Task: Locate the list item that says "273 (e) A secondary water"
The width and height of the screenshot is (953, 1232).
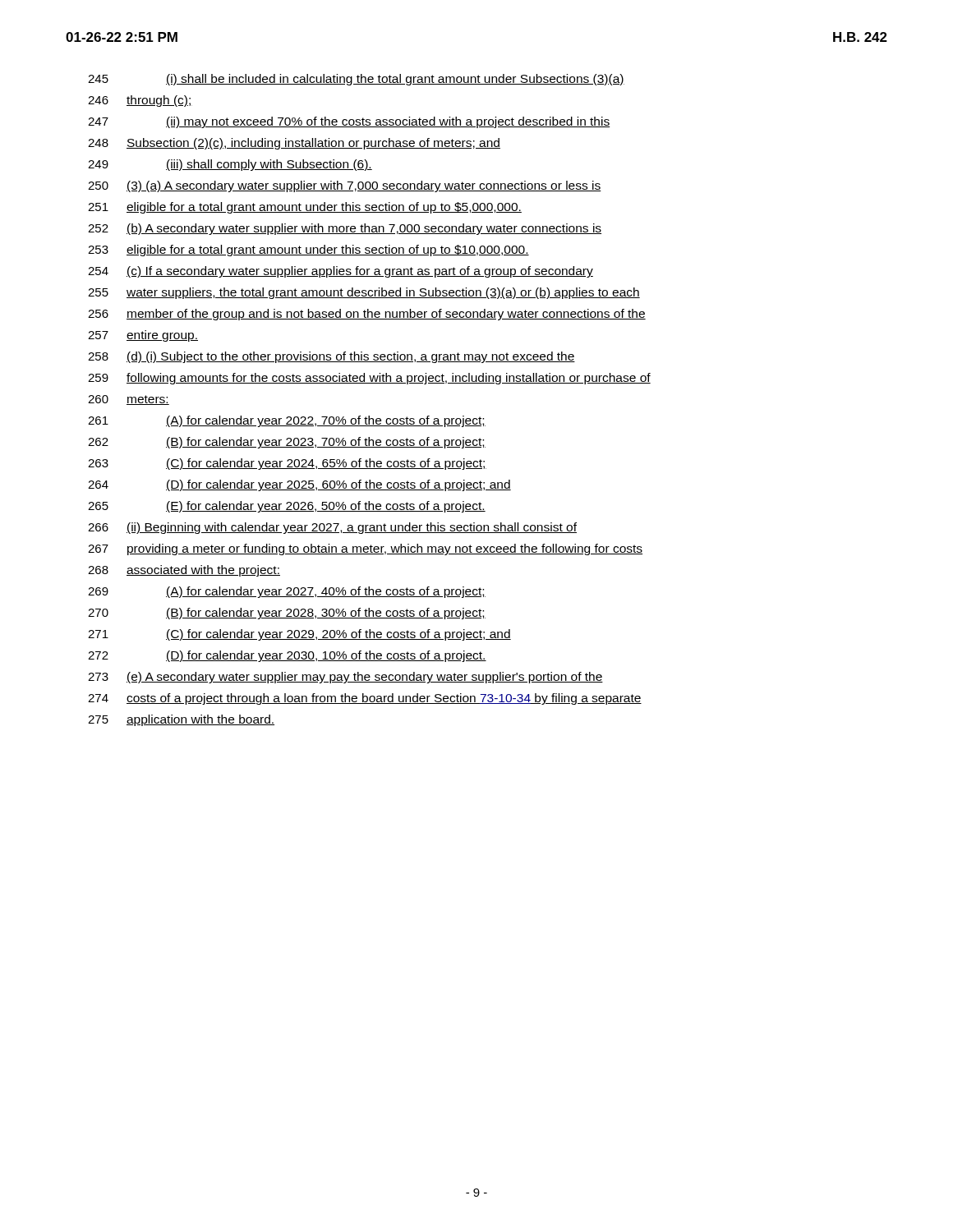Action: click(x=476, y=677)
